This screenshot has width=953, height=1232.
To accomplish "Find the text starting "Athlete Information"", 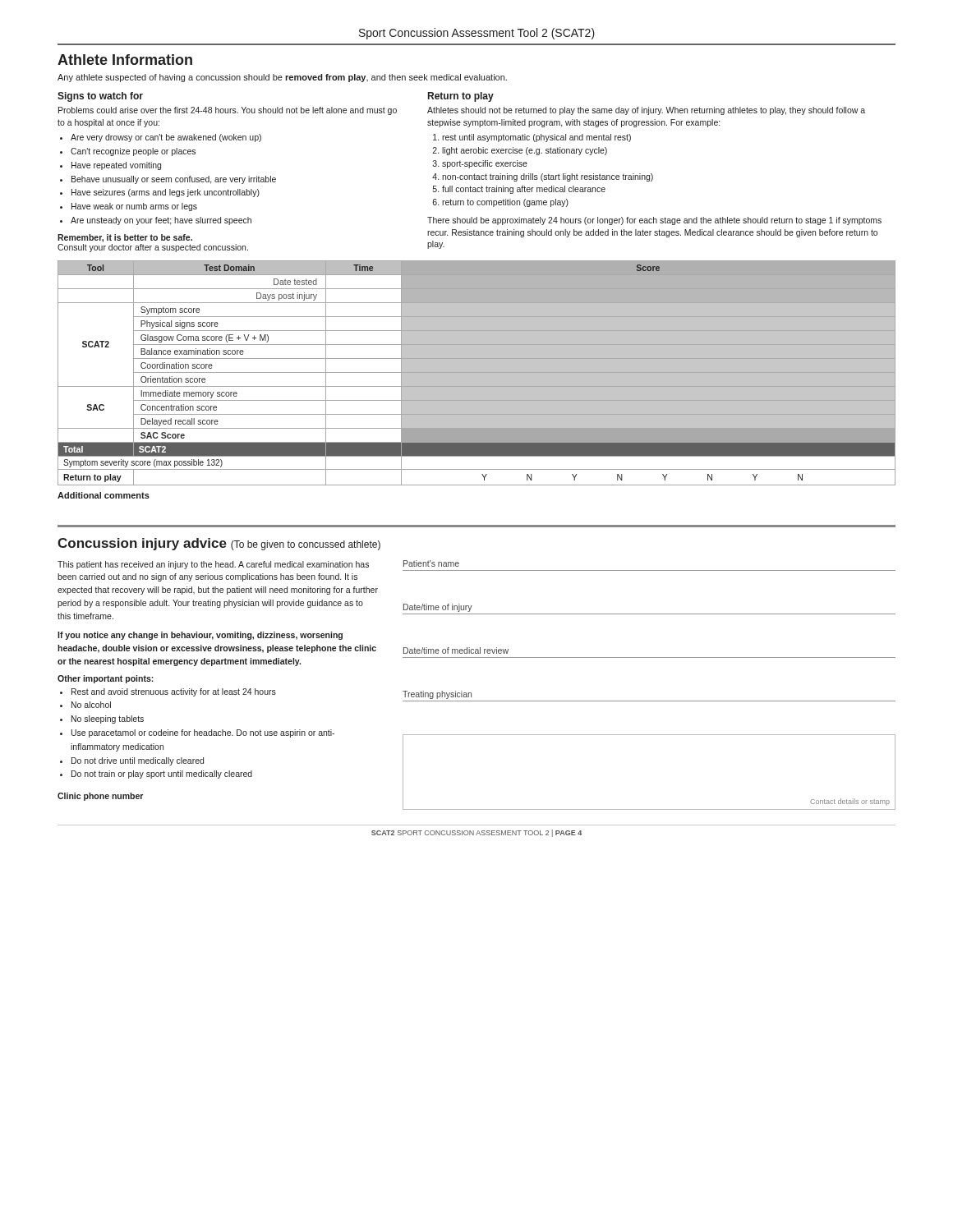I will click(125, 60).
